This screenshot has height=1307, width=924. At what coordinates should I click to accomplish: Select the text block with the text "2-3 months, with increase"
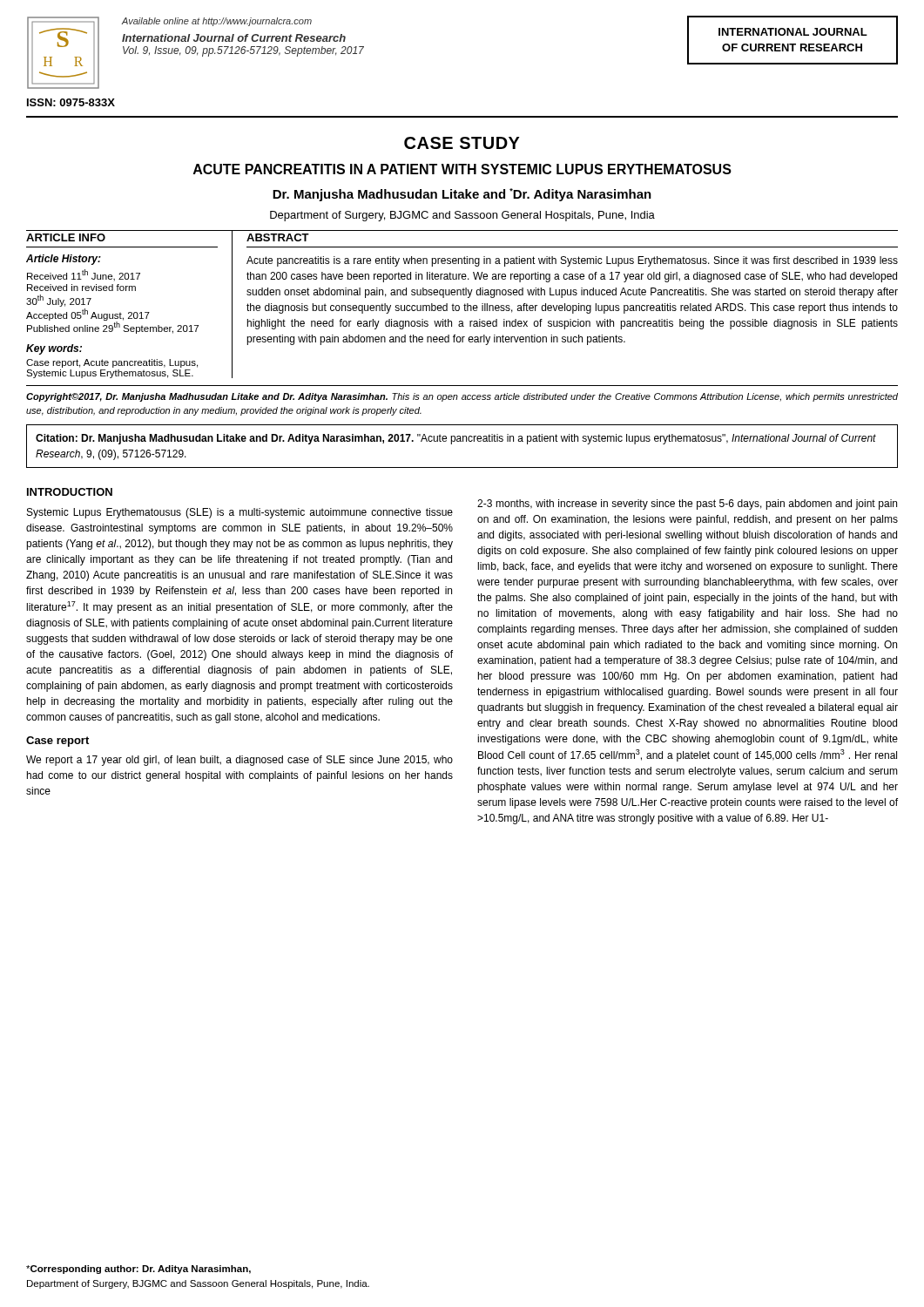688,661
